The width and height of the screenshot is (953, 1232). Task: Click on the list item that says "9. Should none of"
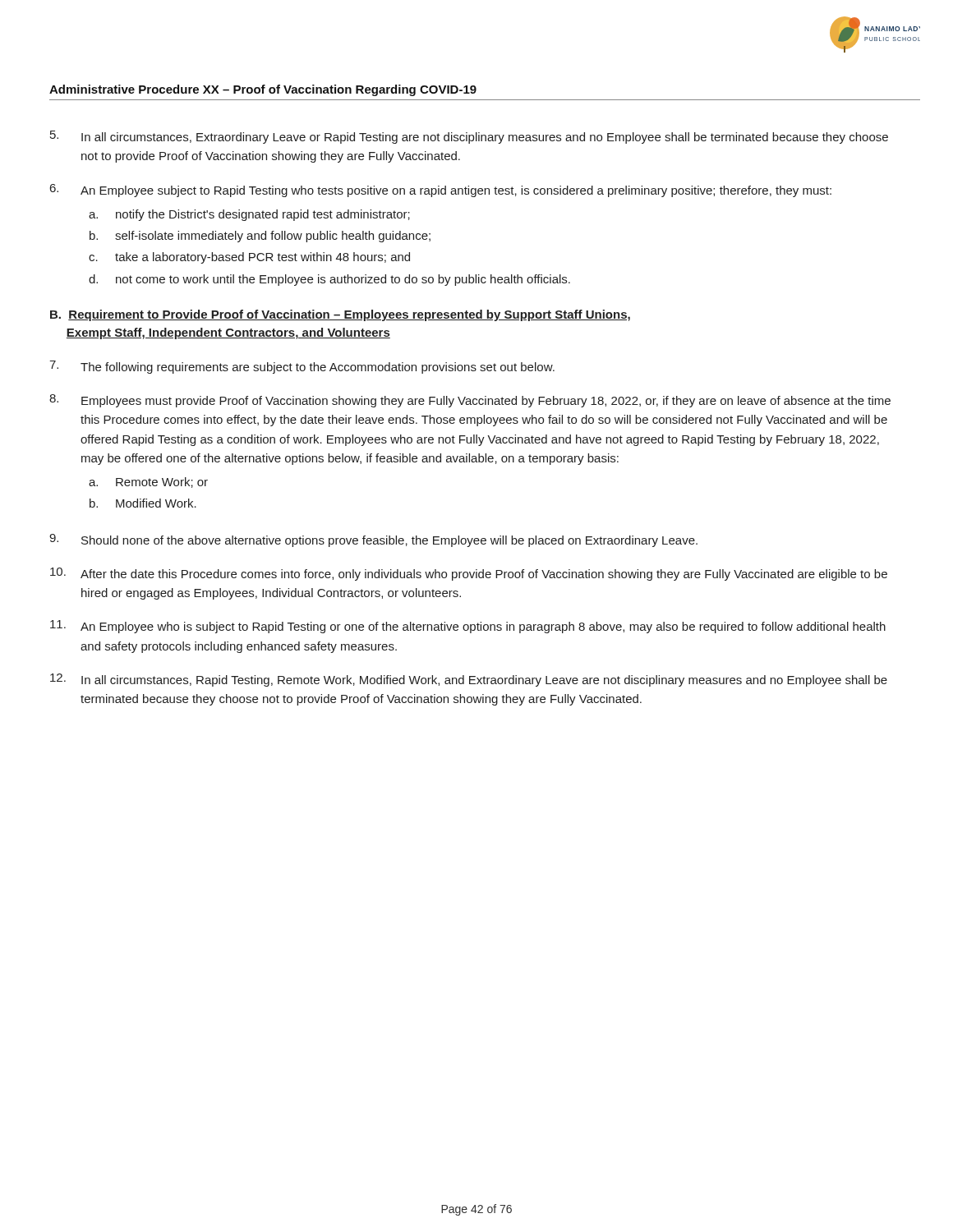(x=476, y=540)
